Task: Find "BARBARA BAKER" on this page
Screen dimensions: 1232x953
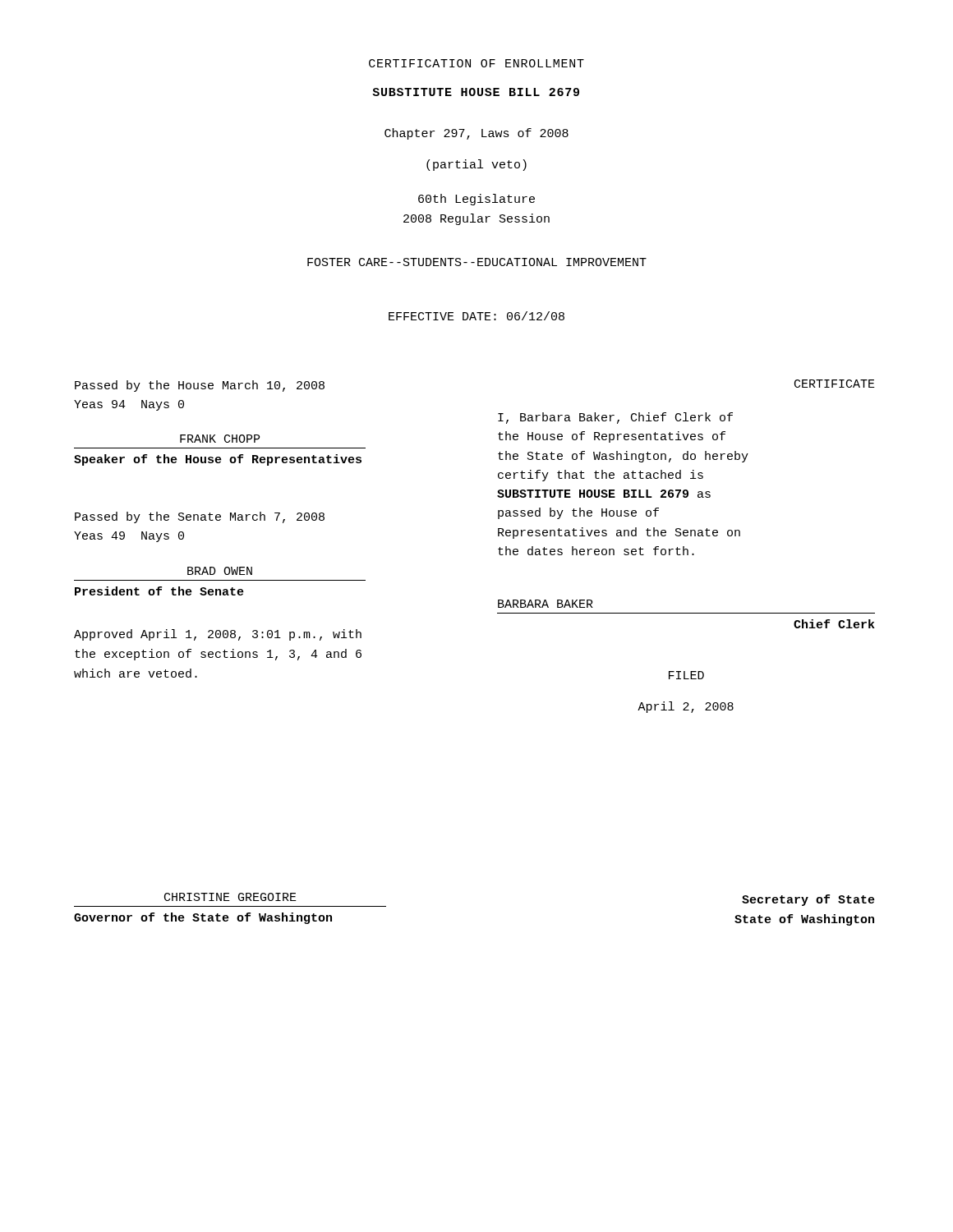Action: (545, 605)
